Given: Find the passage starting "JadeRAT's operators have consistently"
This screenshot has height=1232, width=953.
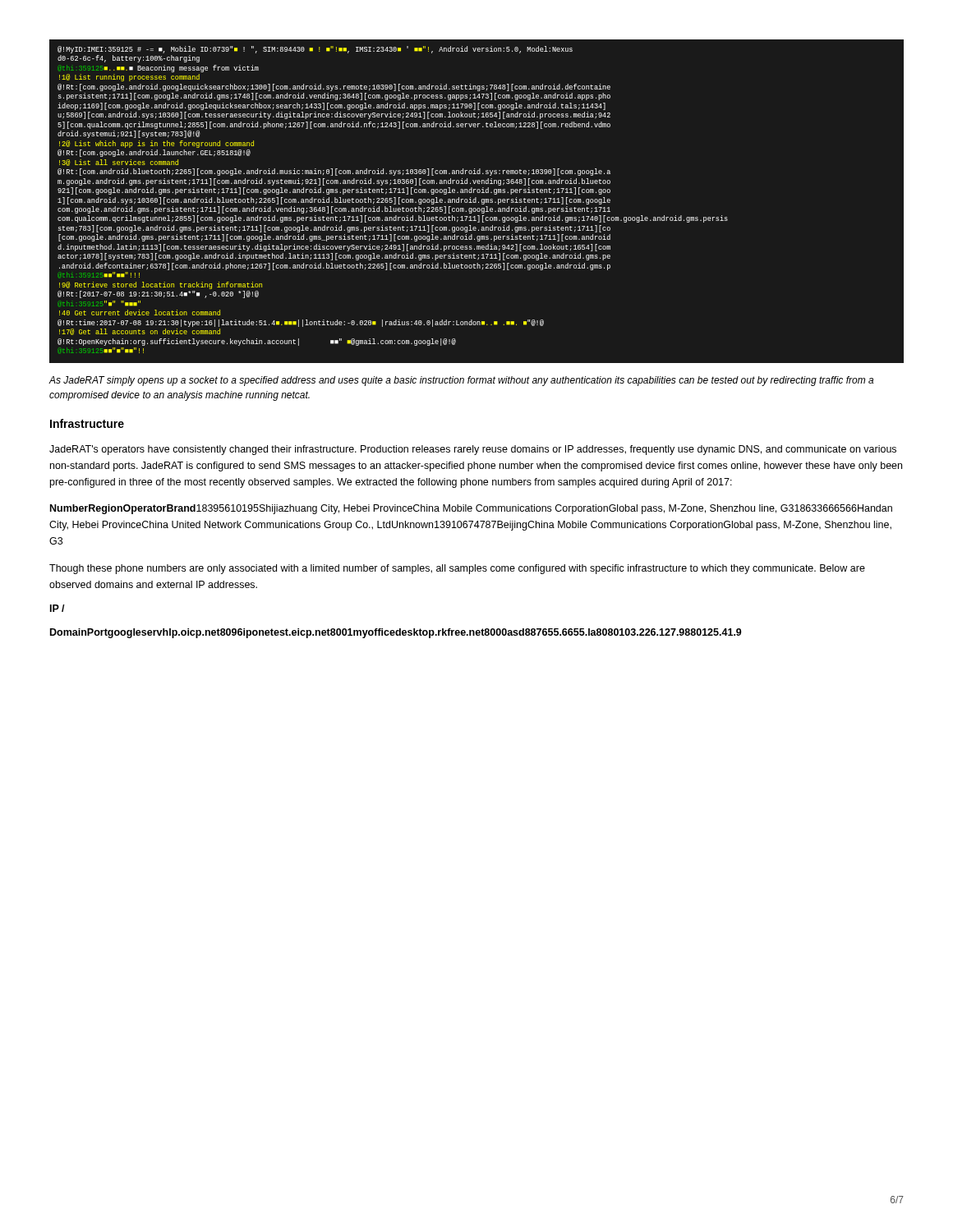Looking at the screenshot, I should point(476,466).
